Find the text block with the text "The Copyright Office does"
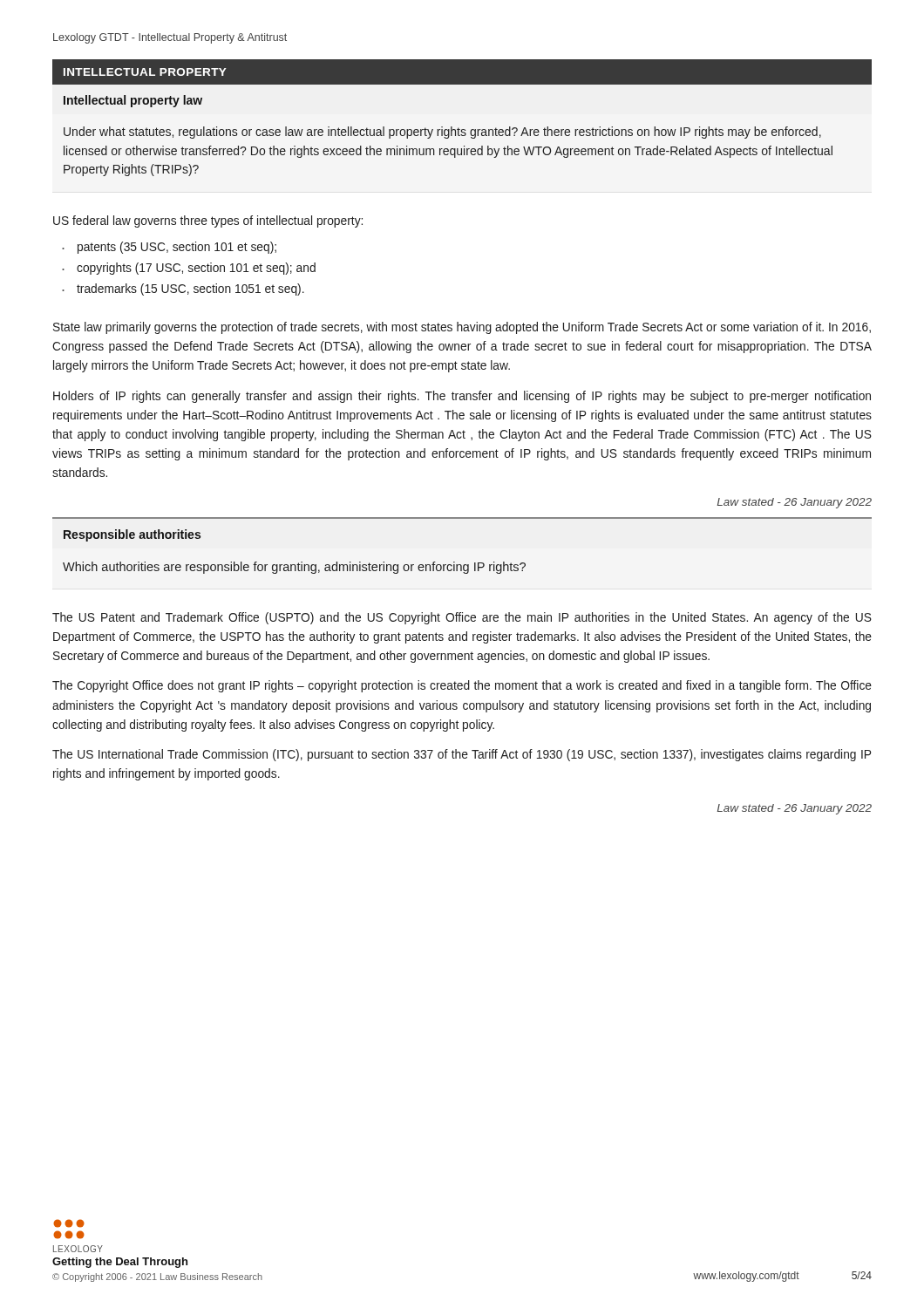Viewport: 924px width, 1308px height. [x=462, y=705]
